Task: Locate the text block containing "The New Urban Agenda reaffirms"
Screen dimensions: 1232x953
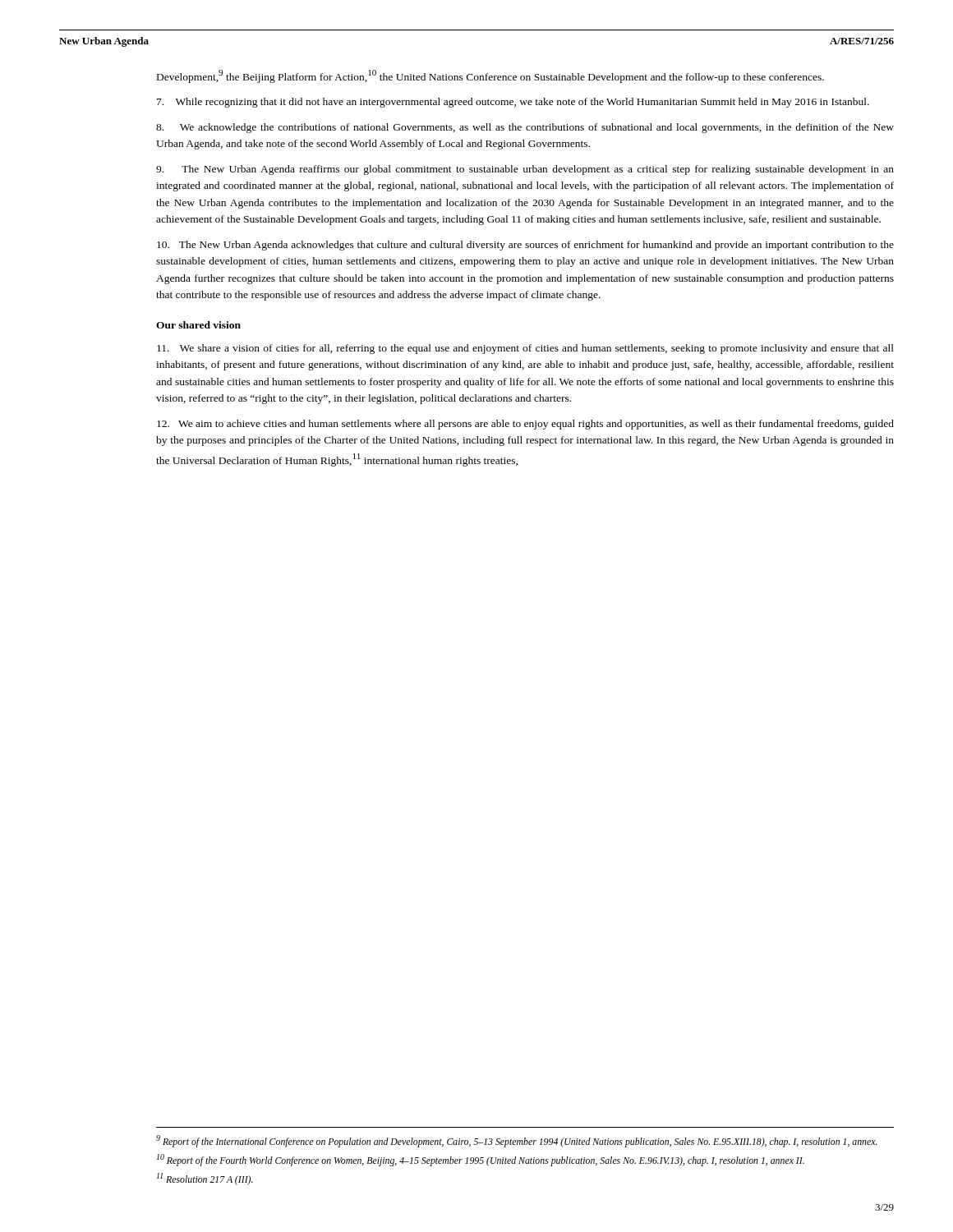Action: tap(525, 194)
